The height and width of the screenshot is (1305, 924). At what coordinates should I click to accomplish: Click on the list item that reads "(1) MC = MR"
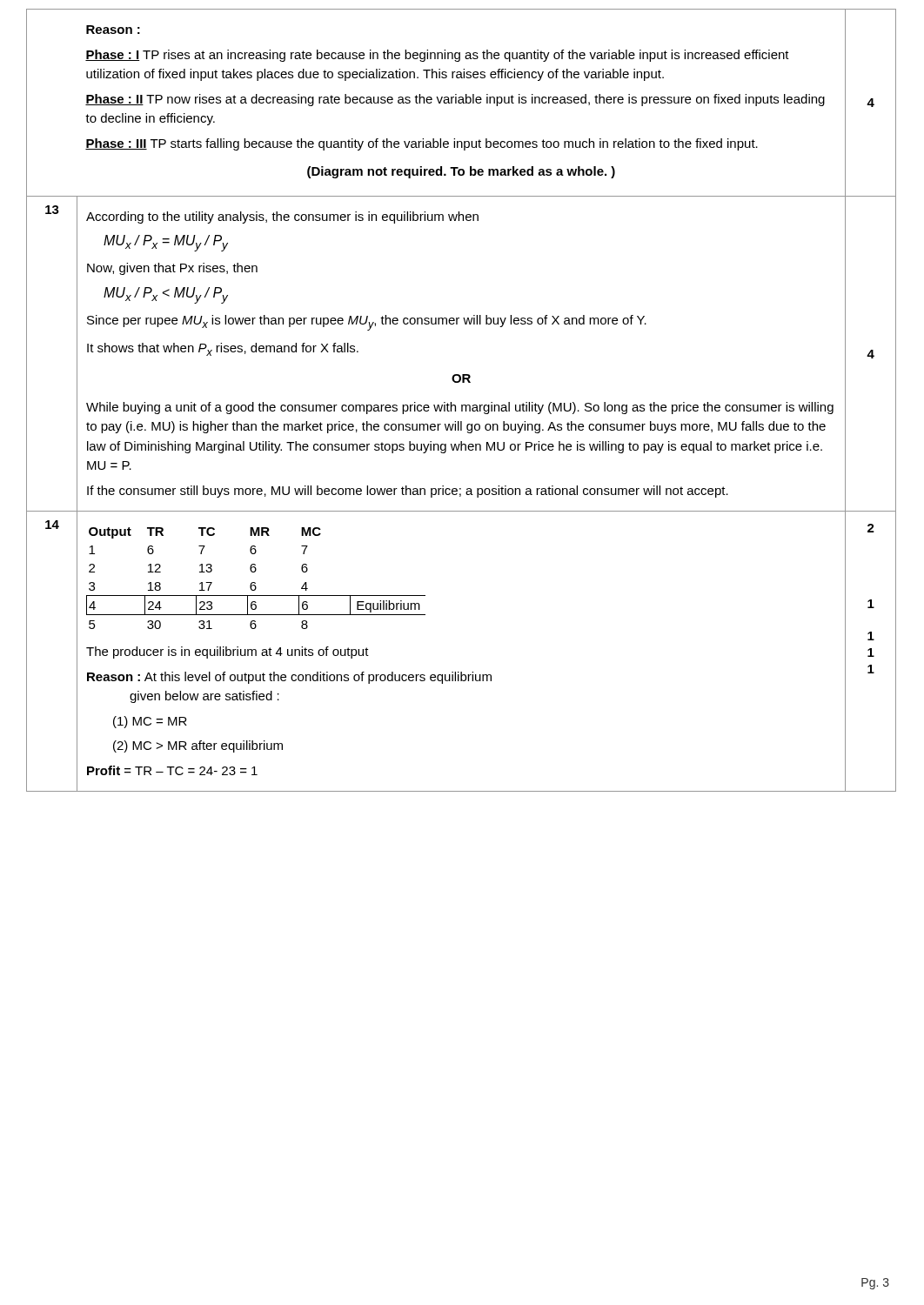(150, 722)
